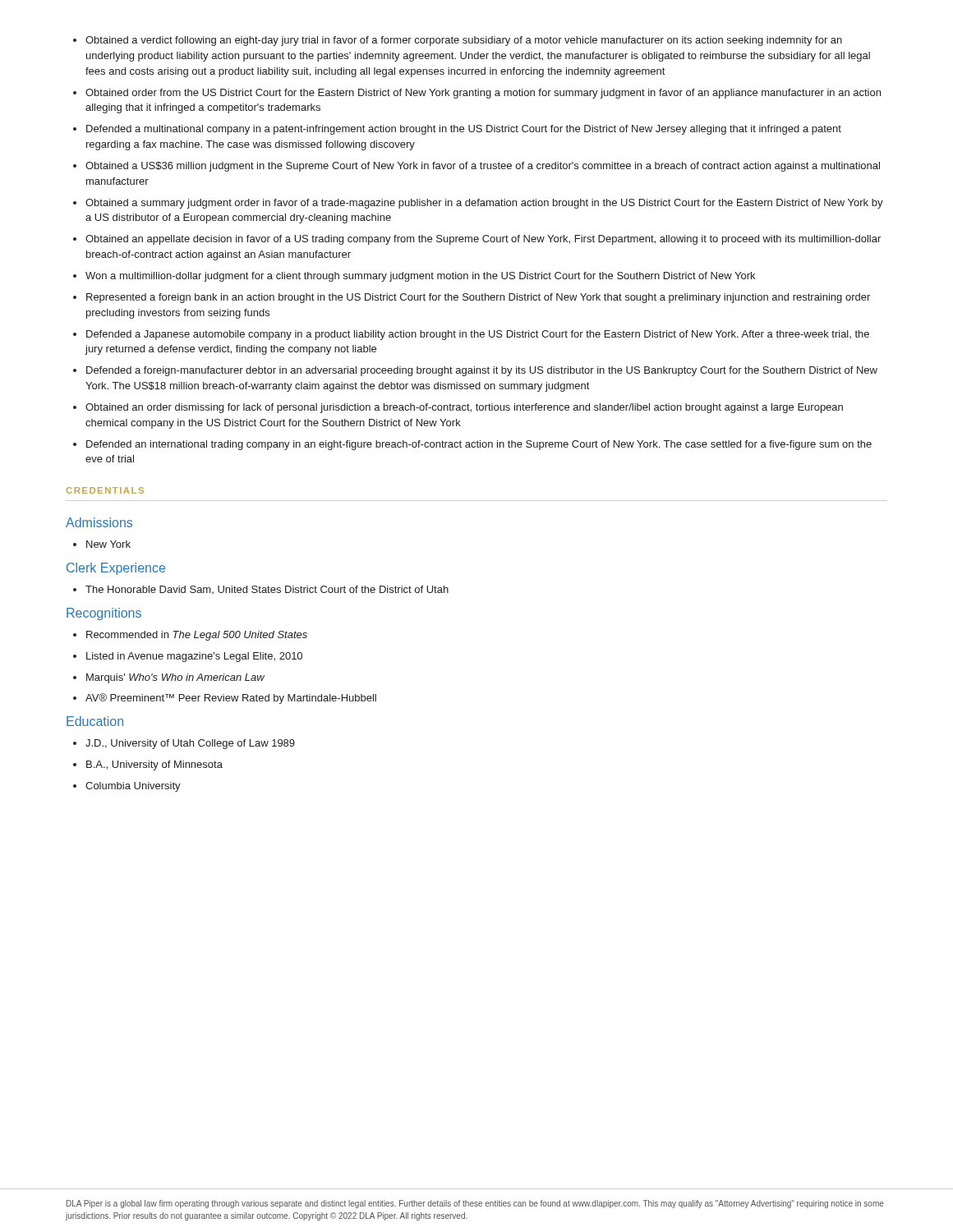Locate the block of text that opens with "Obtained a verdict following an"
The image size is (953, 1232).
[x=478, y=55]
